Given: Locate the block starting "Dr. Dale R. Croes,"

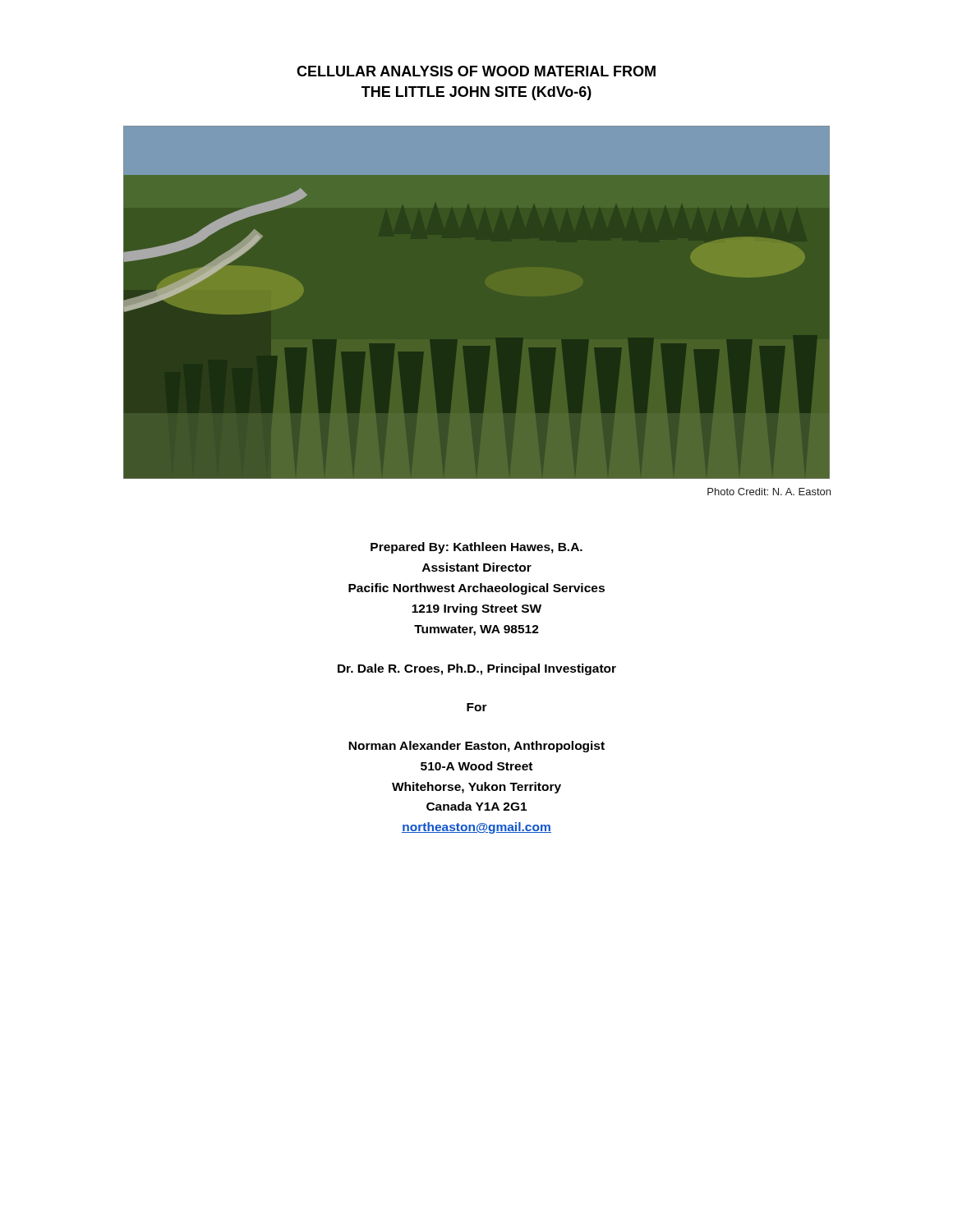Looking at the screenshot, I should point(476,669).
